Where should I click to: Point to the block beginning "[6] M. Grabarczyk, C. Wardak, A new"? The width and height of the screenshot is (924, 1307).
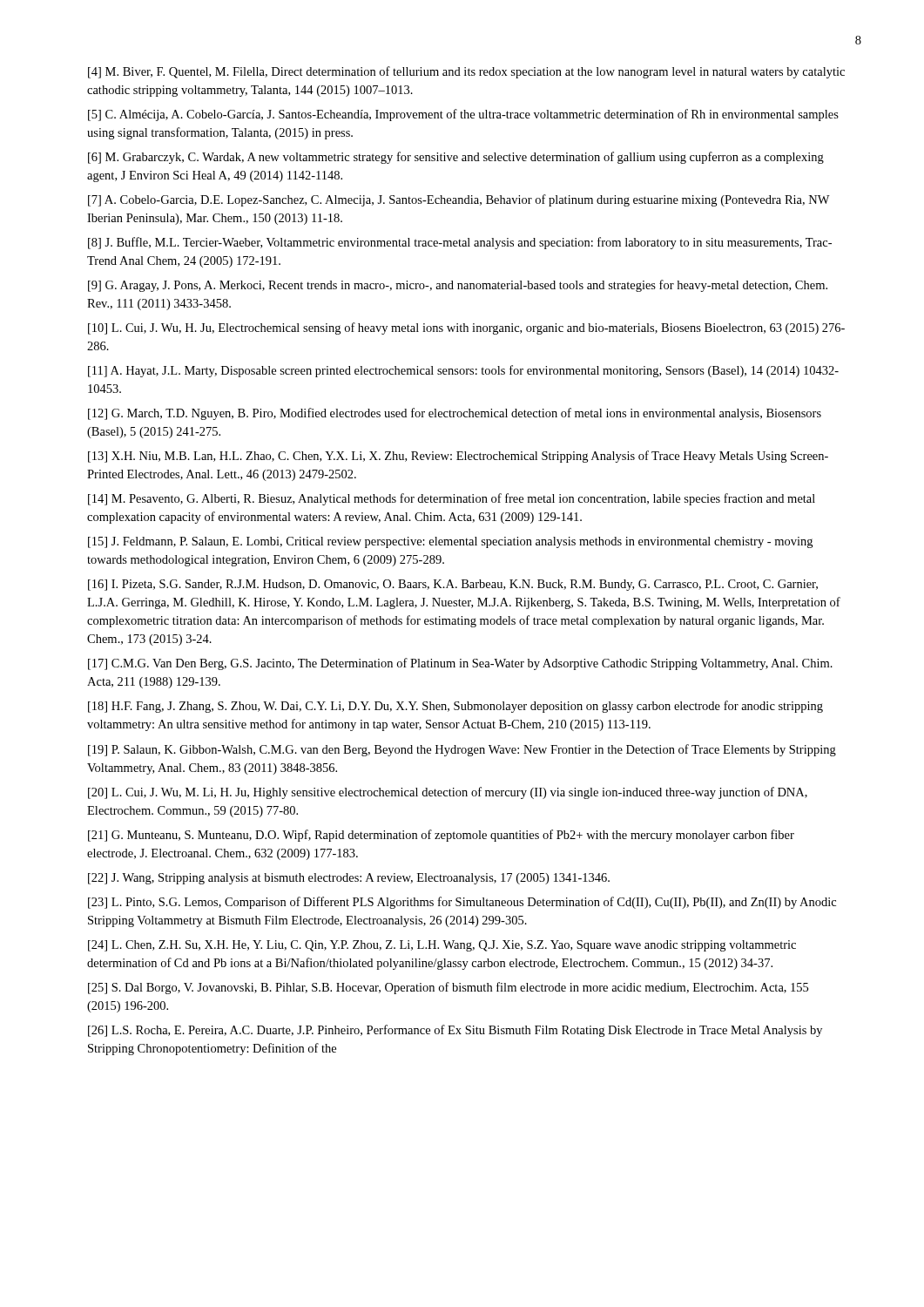click(x=455, y=166)
